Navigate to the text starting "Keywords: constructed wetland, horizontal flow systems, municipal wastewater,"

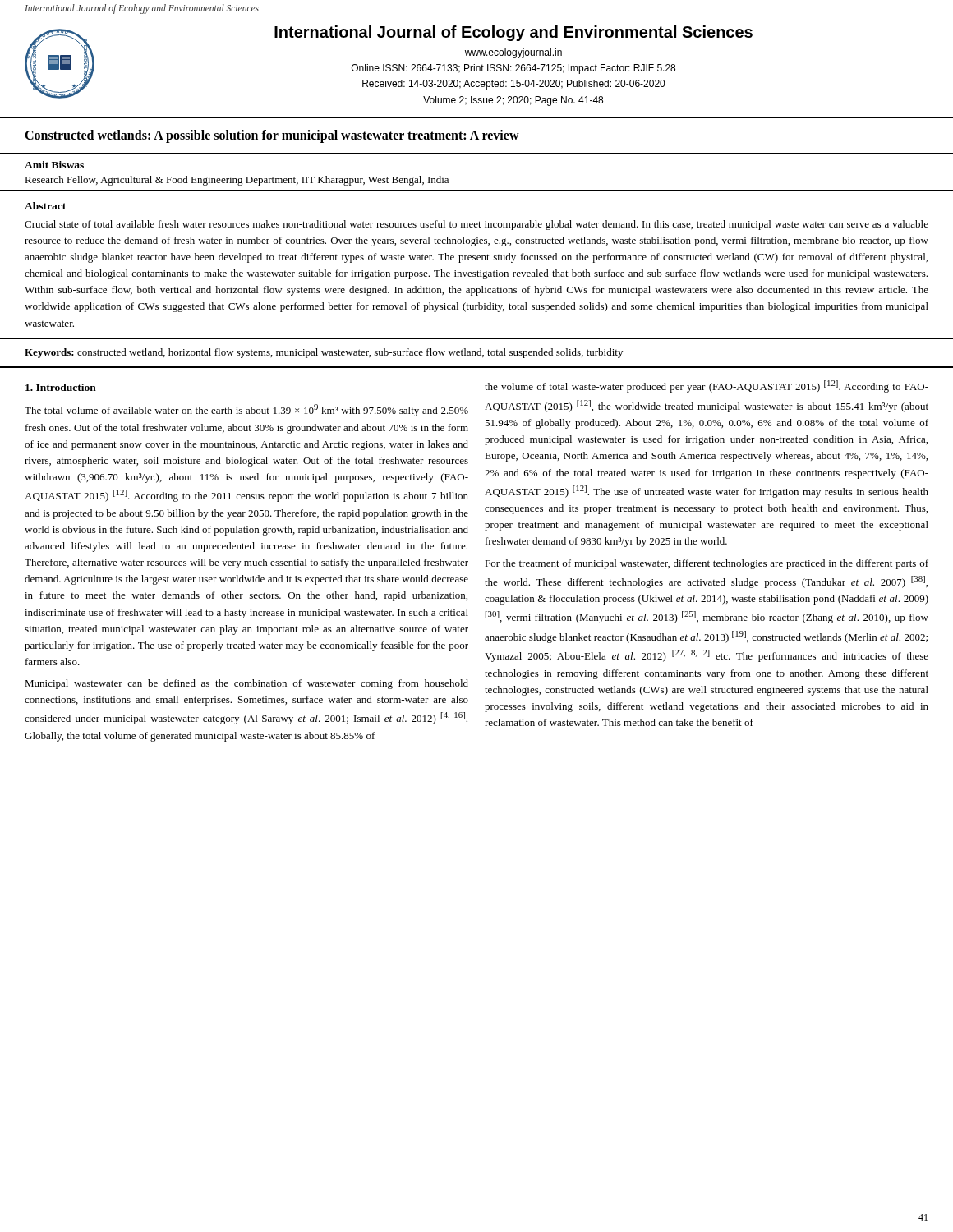click(324, 352)
